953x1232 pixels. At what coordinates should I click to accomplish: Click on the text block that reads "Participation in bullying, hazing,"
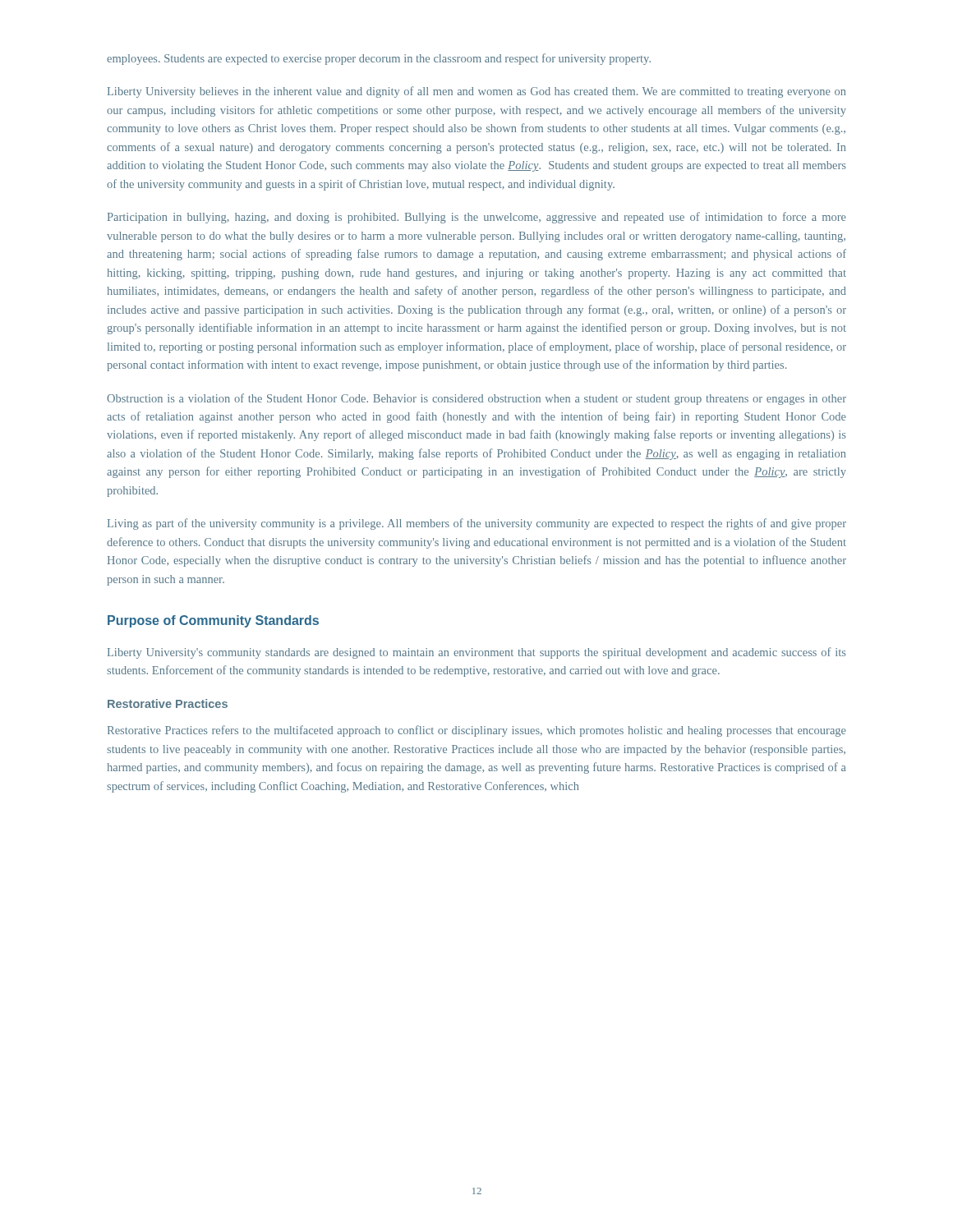tap(476, 291)
